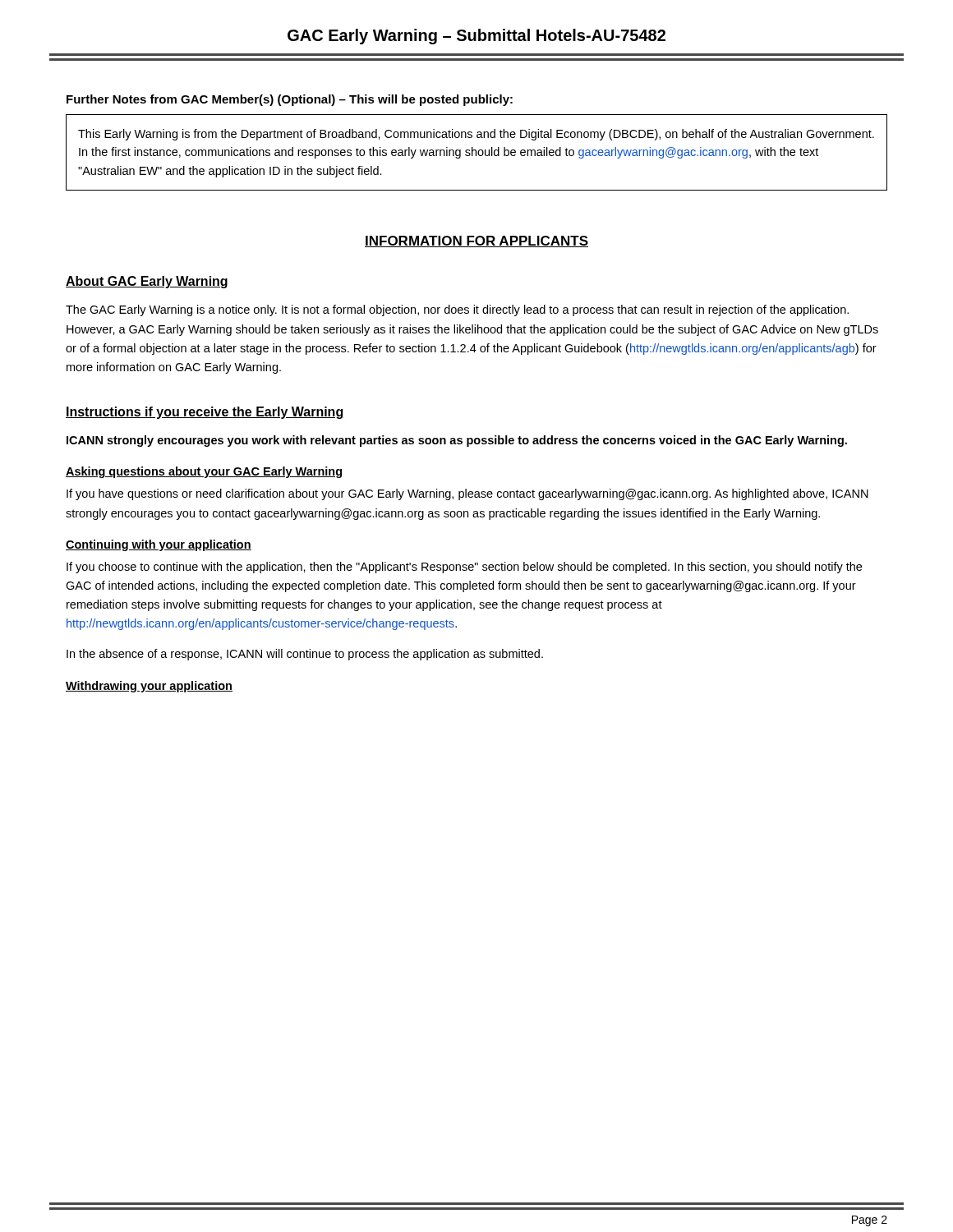The height and width of the screenshot is (1232, 953).
Task: Point to "INFORMATION FOR APPLICANTS"
Action: coord(476,241)
